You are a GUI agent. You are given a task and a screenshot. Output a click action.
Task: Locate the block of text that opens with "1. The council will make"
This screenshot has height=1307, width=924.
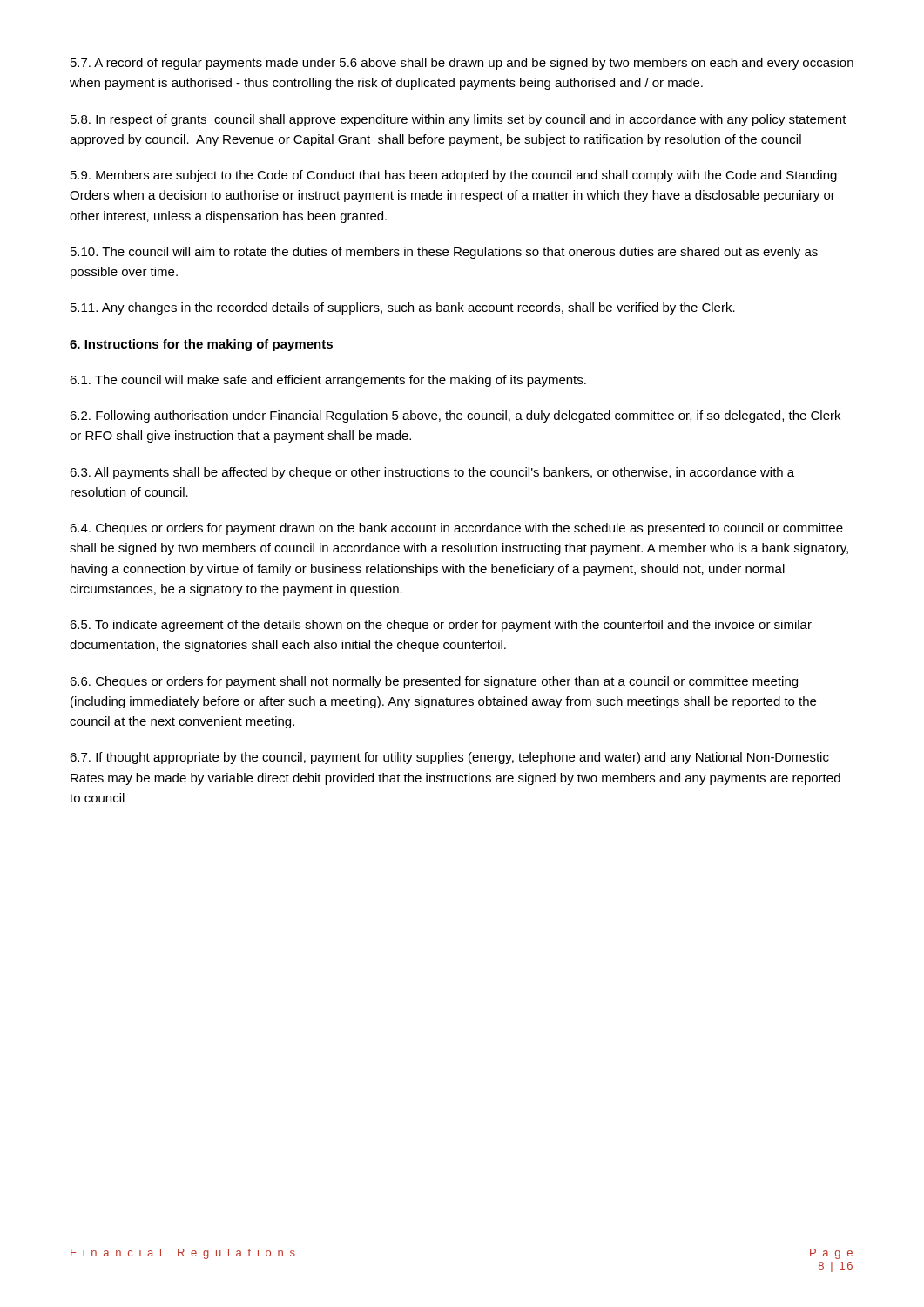328,379
